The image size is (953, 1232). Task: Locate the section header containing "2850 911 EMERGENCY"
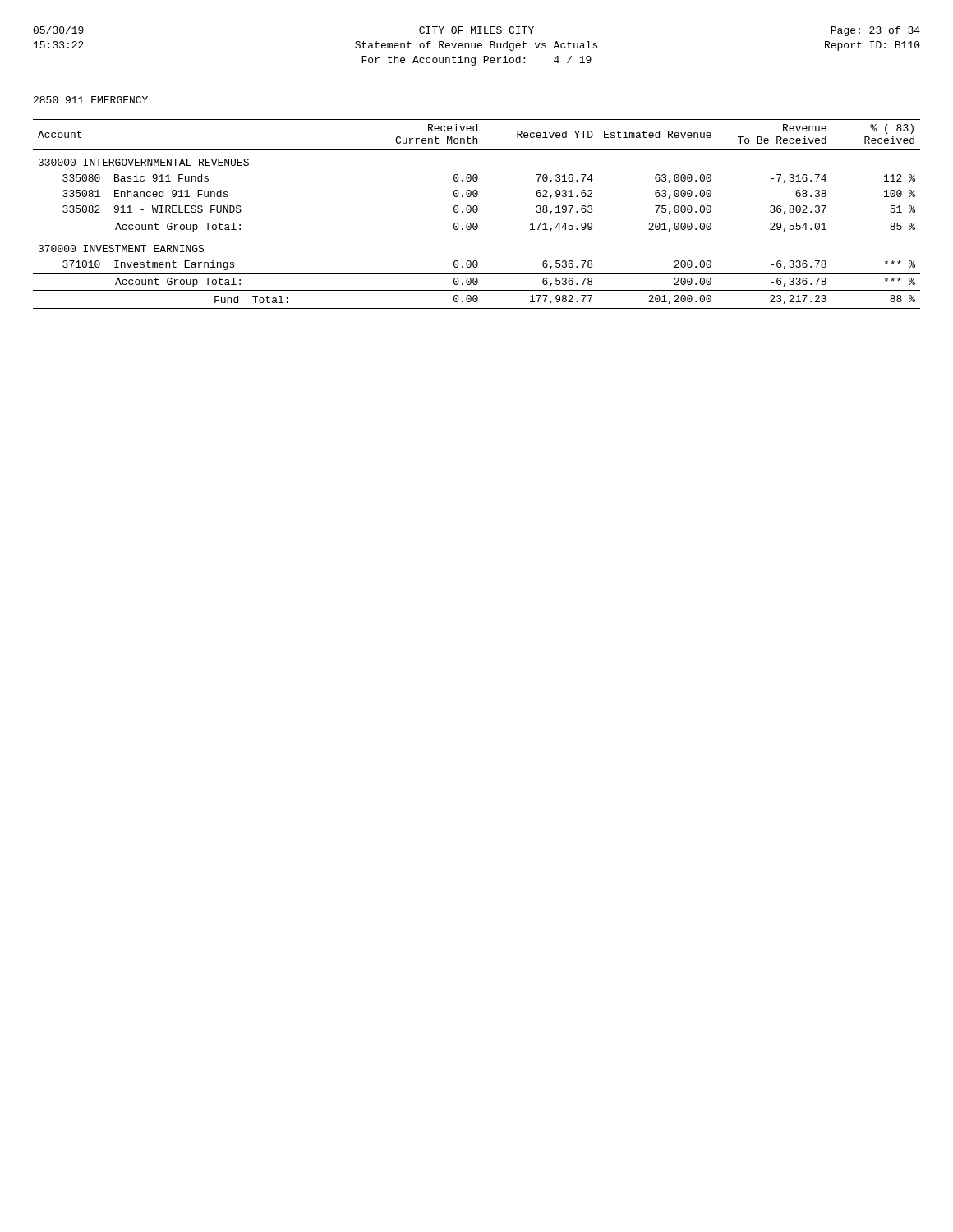click(91, 101)
